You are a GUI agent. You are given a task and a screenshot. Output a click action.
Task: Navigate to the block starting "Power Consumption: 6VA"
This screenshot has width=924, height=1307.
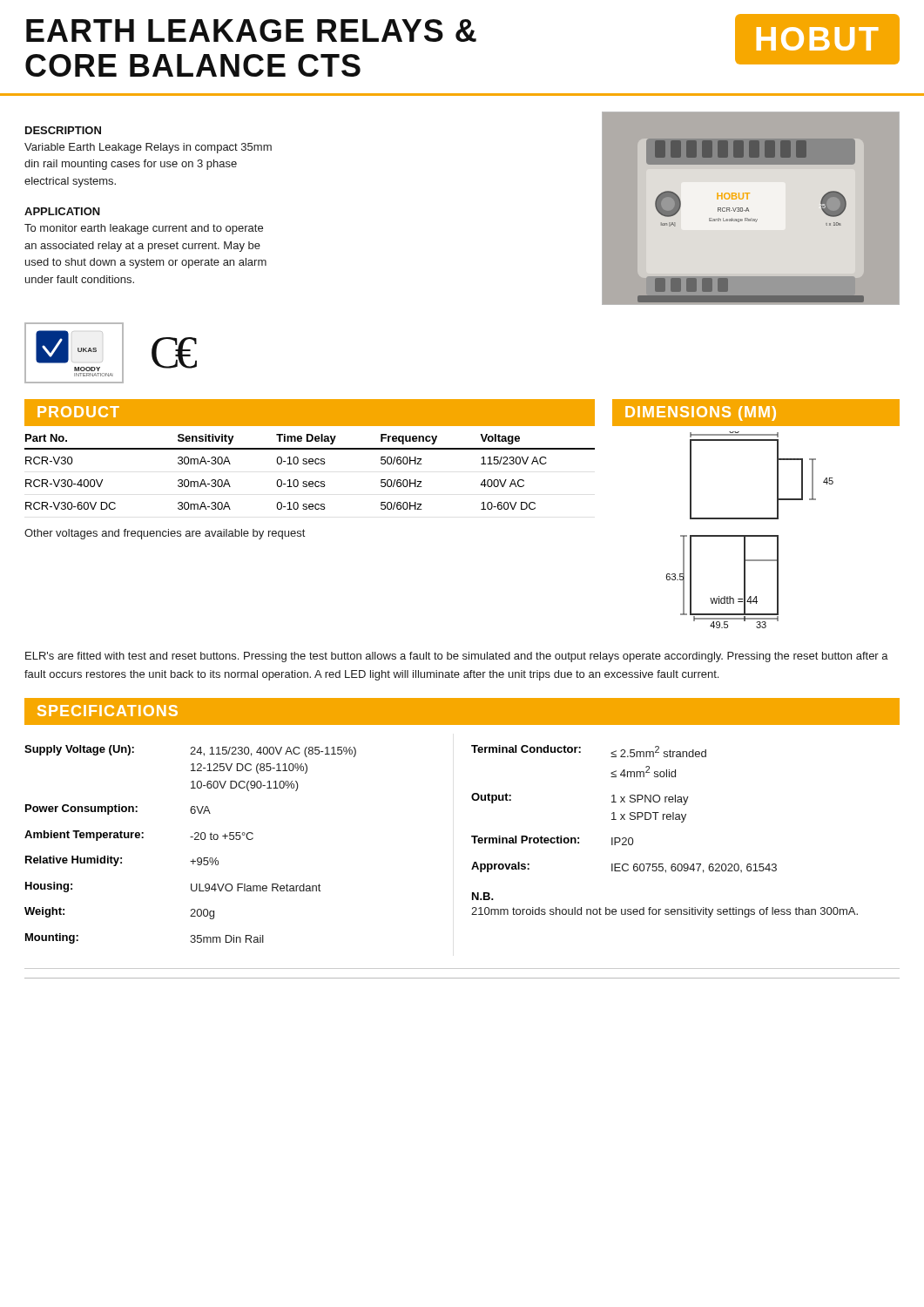click(x=117, y=810)
